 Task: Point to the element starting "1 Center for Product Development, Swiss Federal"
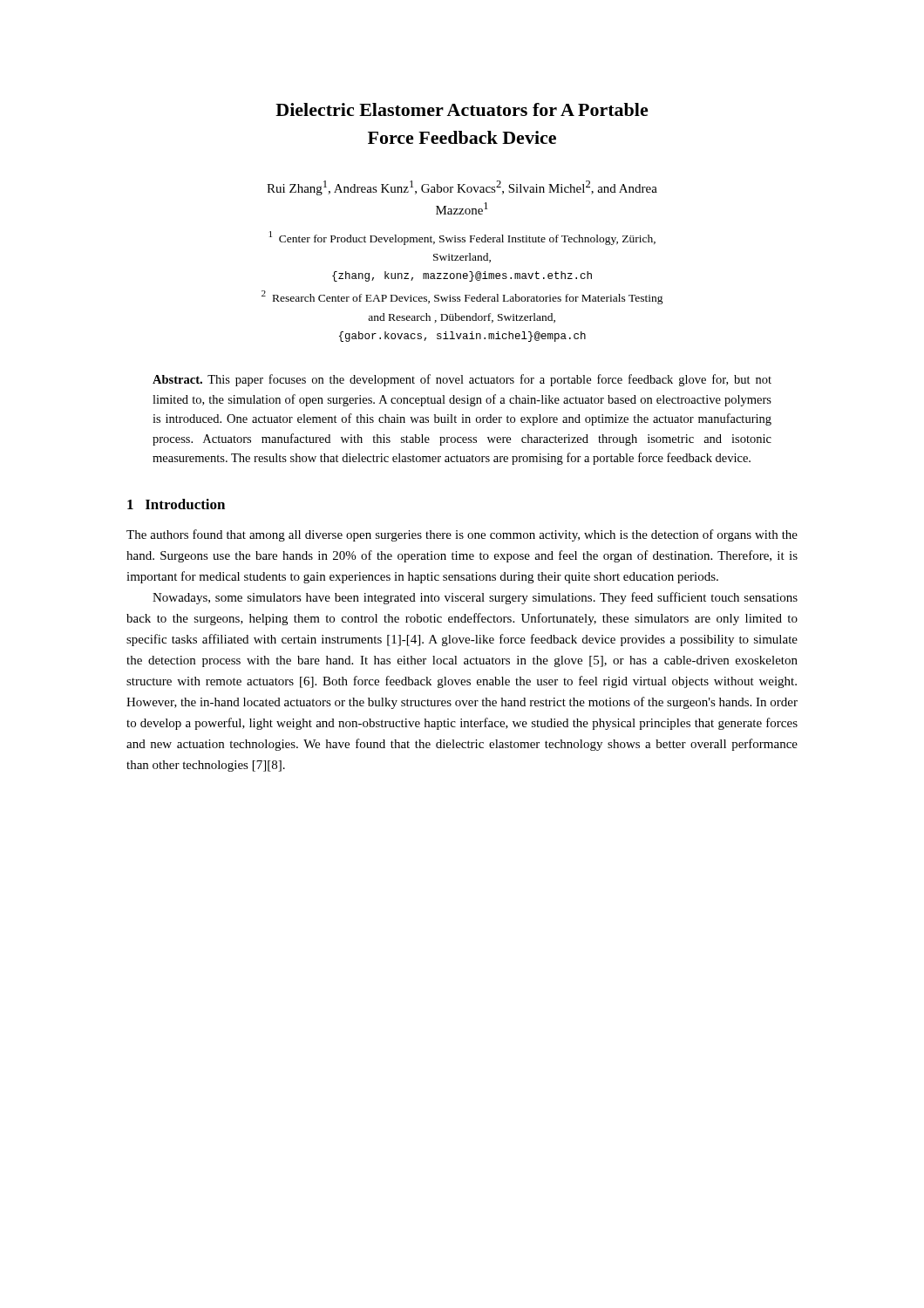tap(462, 286)
